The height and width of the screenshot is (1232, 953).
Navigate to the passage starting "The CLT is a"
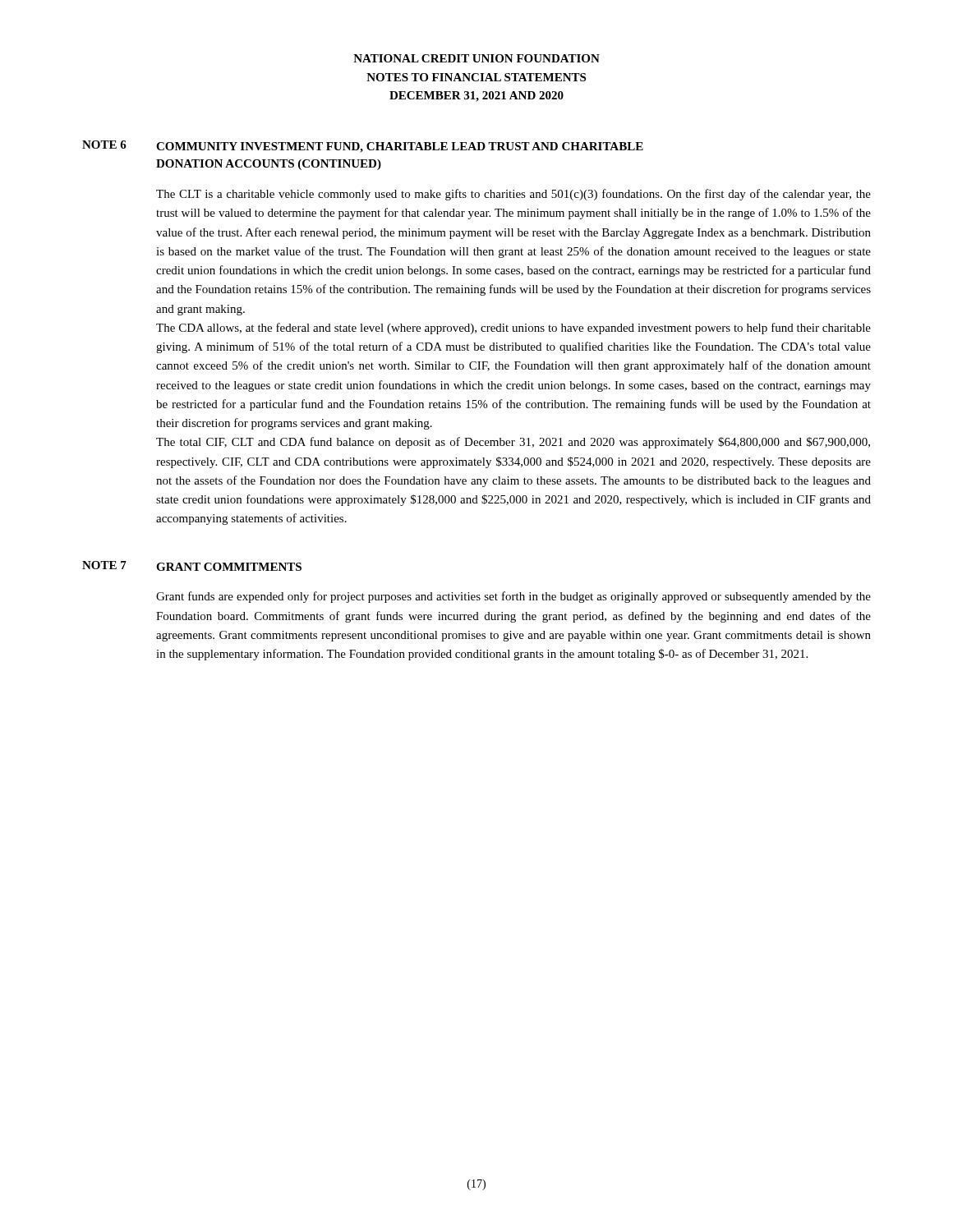pos(513,252)
